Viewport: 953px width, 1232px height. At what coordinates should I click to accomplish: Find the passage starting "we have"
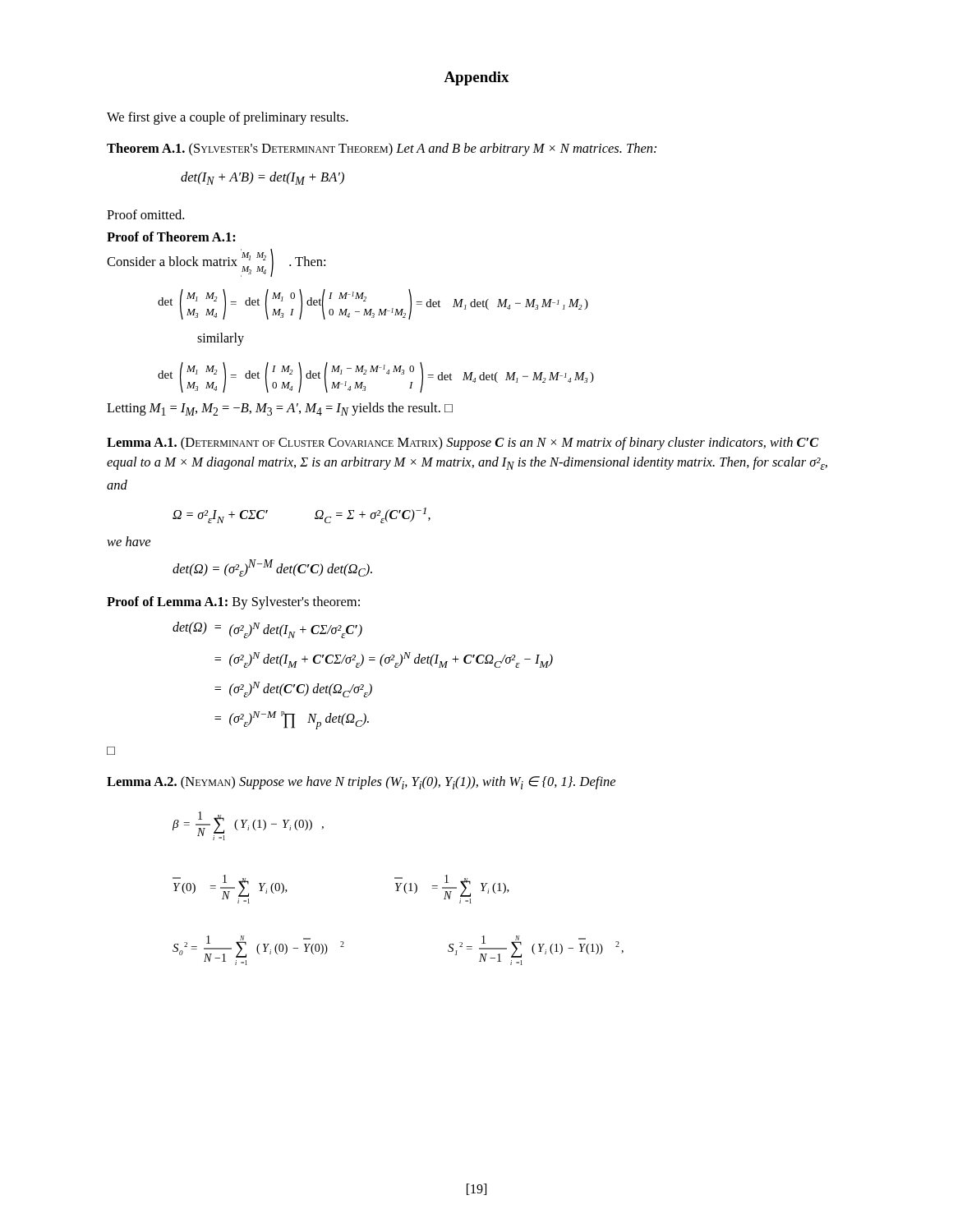pos(129,542)
